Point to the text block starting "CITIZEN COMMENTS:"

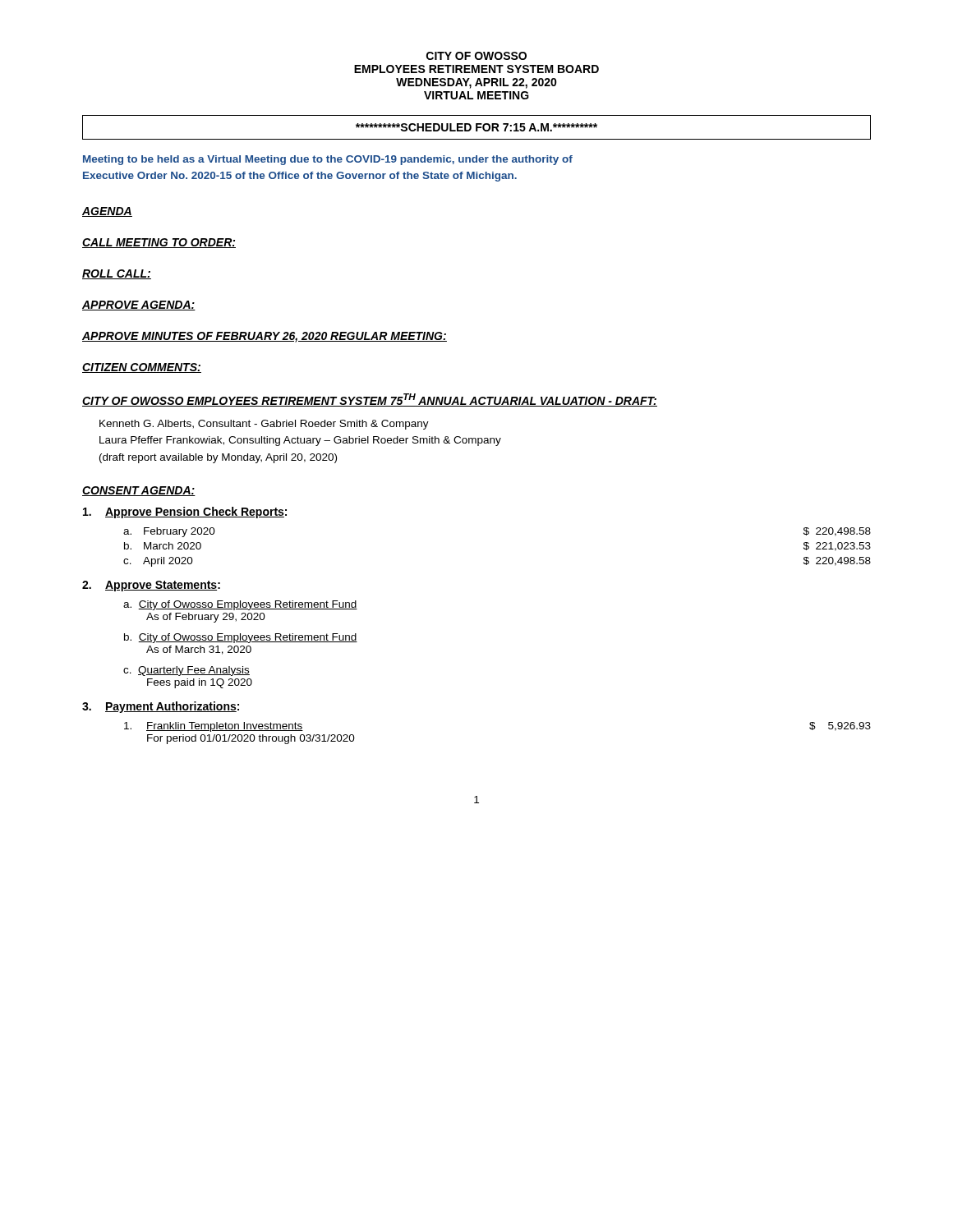point(142,367)
